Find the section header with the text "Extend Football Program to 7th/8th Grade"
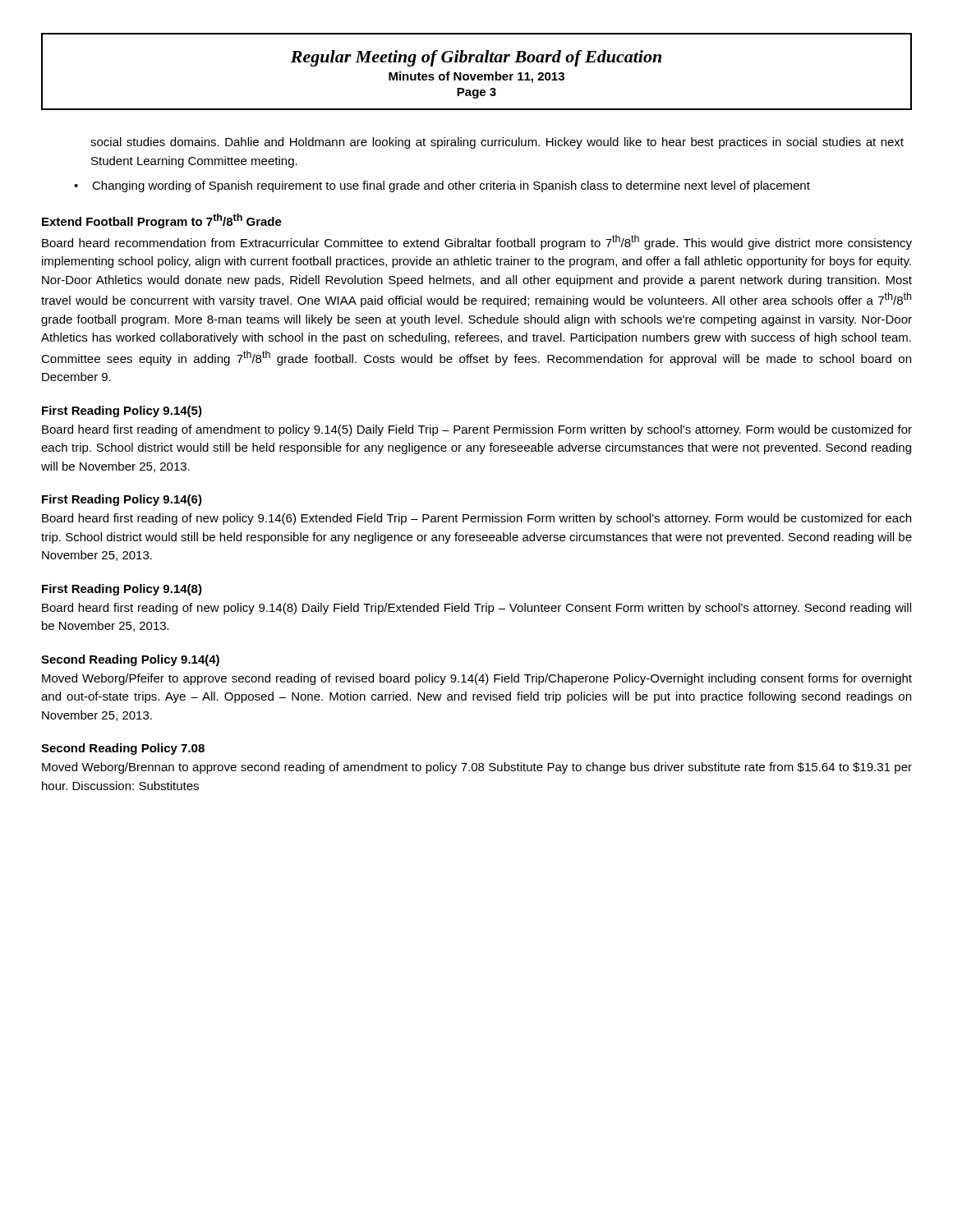The width and height of the screenshot is (953, 1232). coord(161,220)
